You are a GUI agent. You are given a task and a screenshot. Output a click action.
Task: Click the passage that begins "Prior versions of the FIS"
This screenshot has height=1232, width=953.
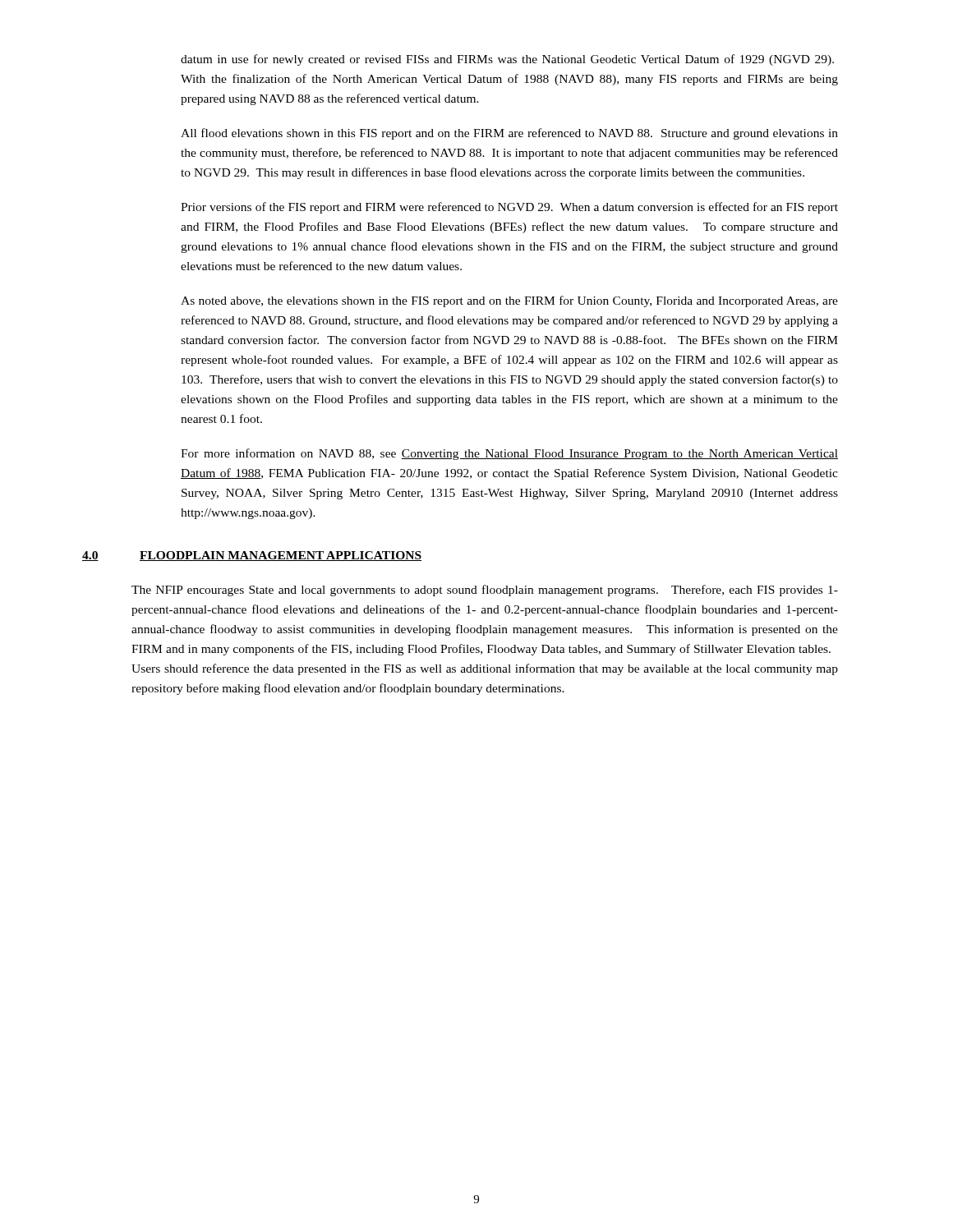[509, 236]
